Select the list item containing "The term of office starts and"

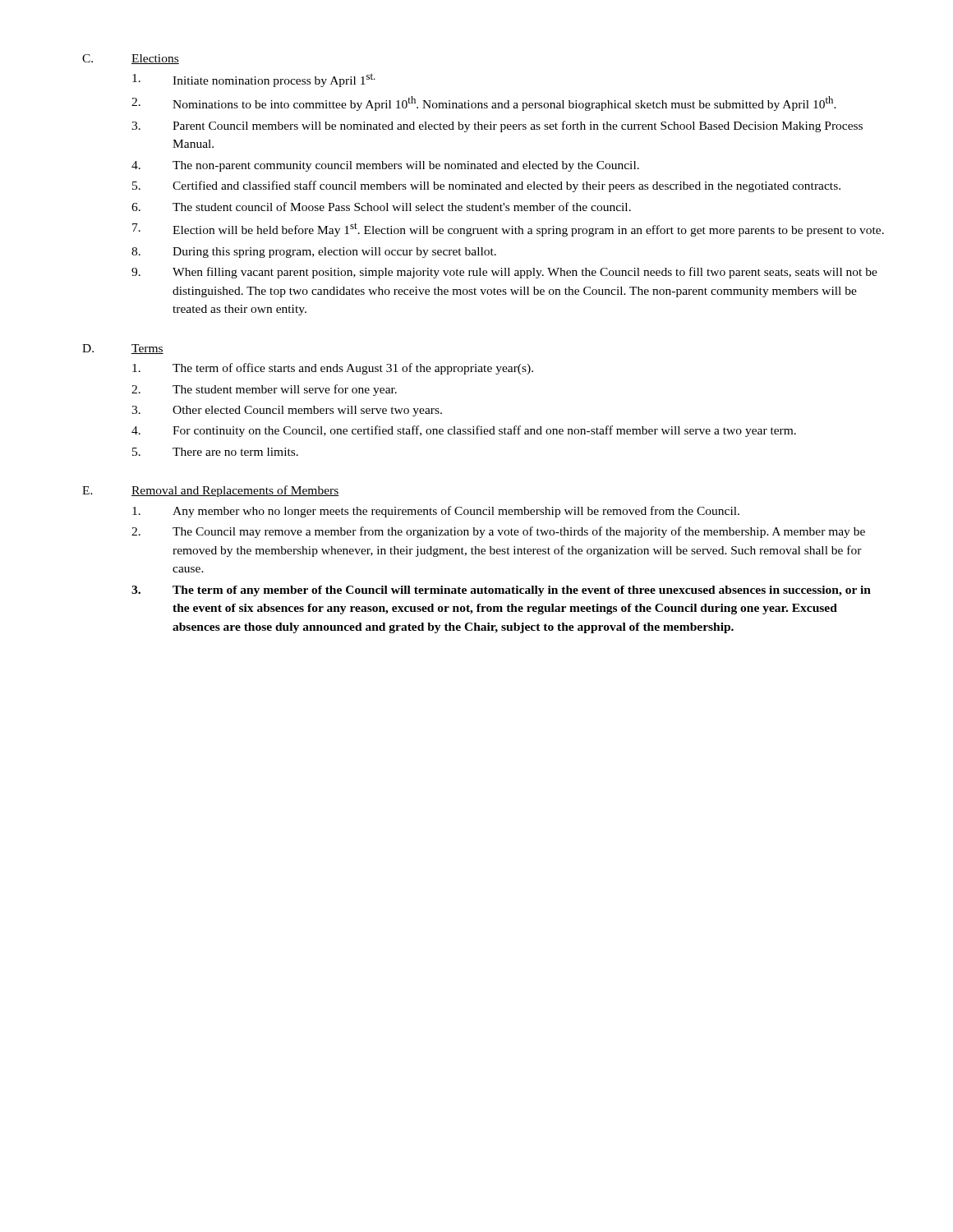pos(509,368)
